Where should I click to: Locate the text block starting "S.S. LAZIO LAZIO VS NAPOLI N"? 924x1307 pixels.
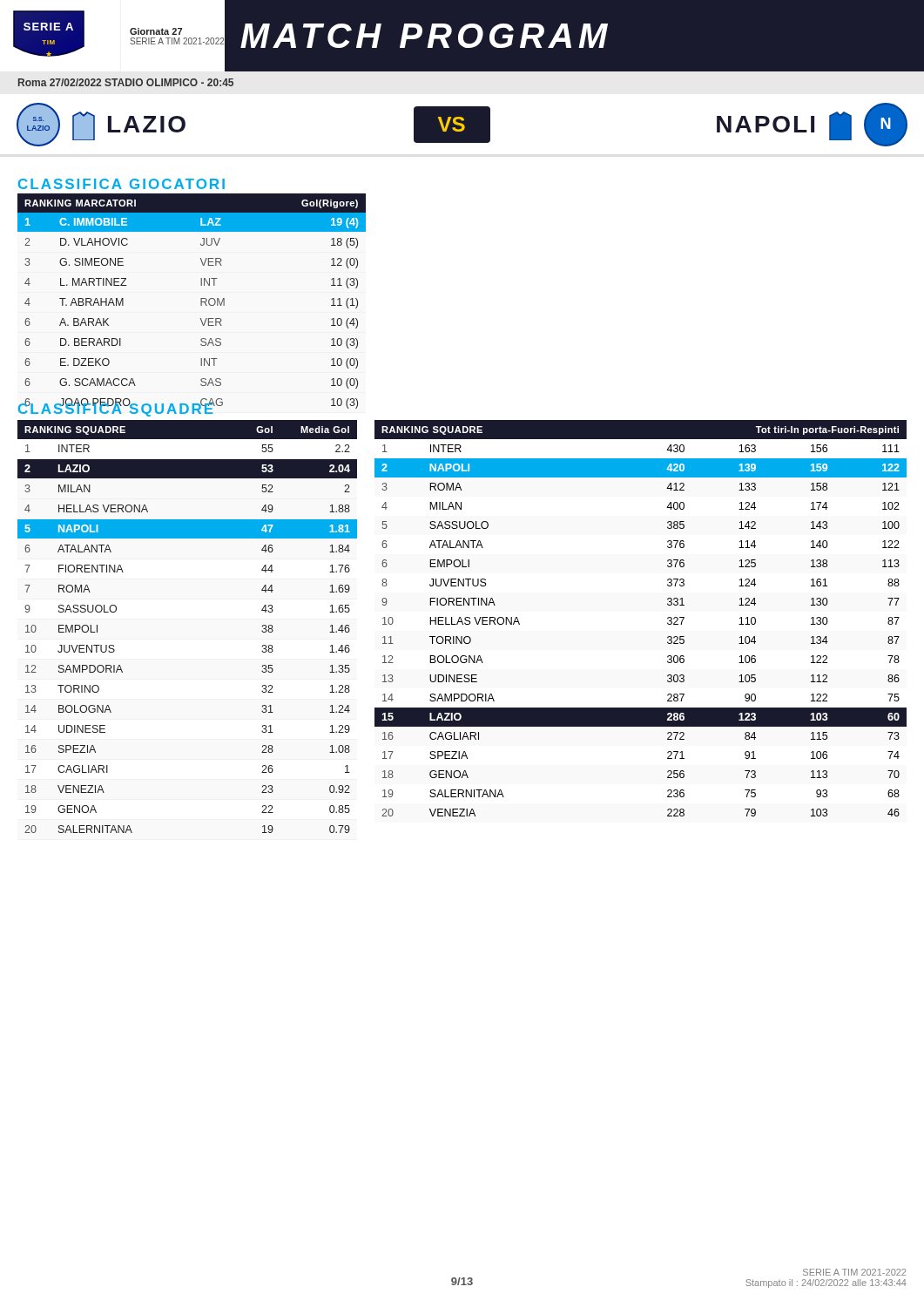(462, 124)
